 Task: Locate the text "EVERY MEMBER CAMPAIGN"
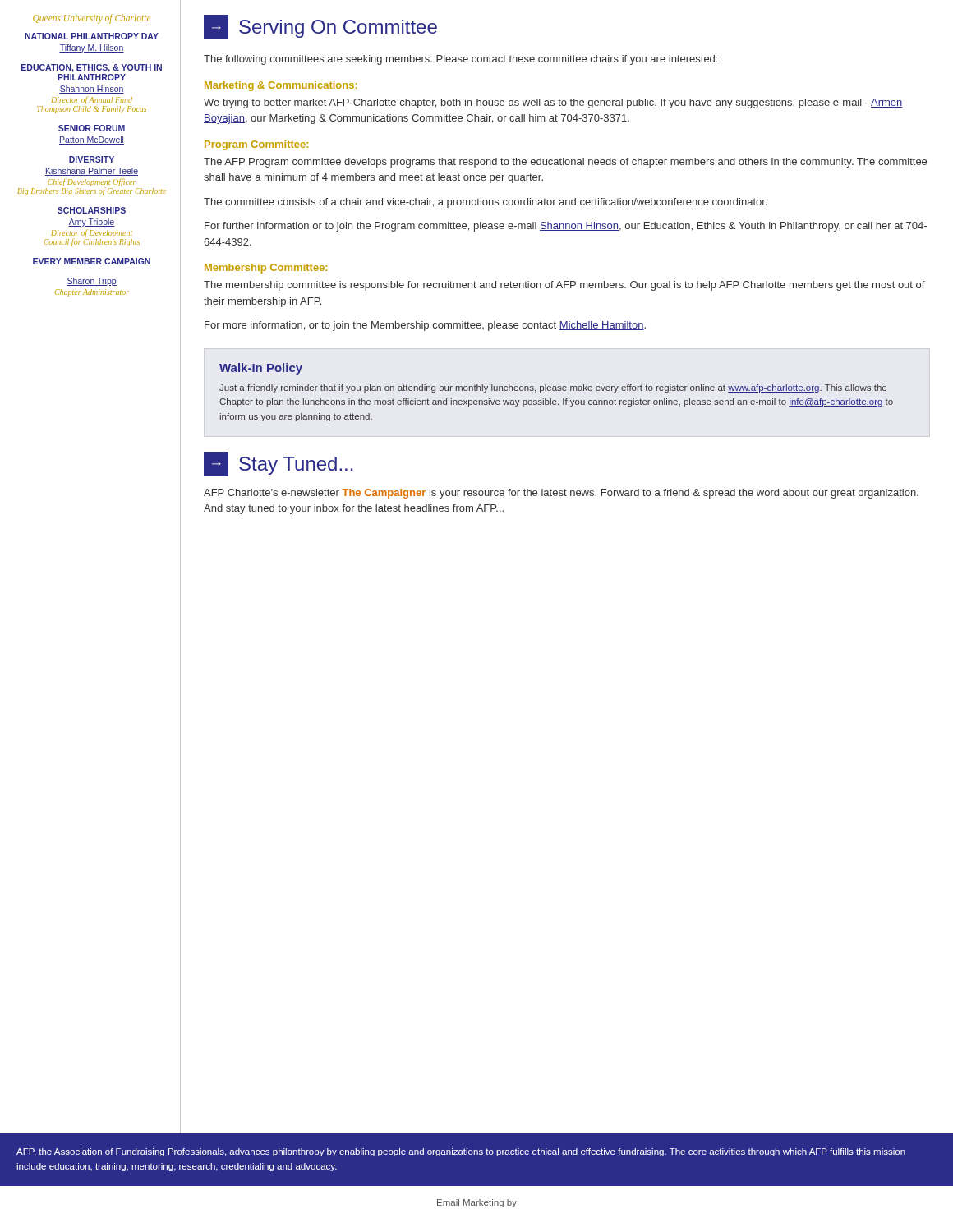point(92,261)
